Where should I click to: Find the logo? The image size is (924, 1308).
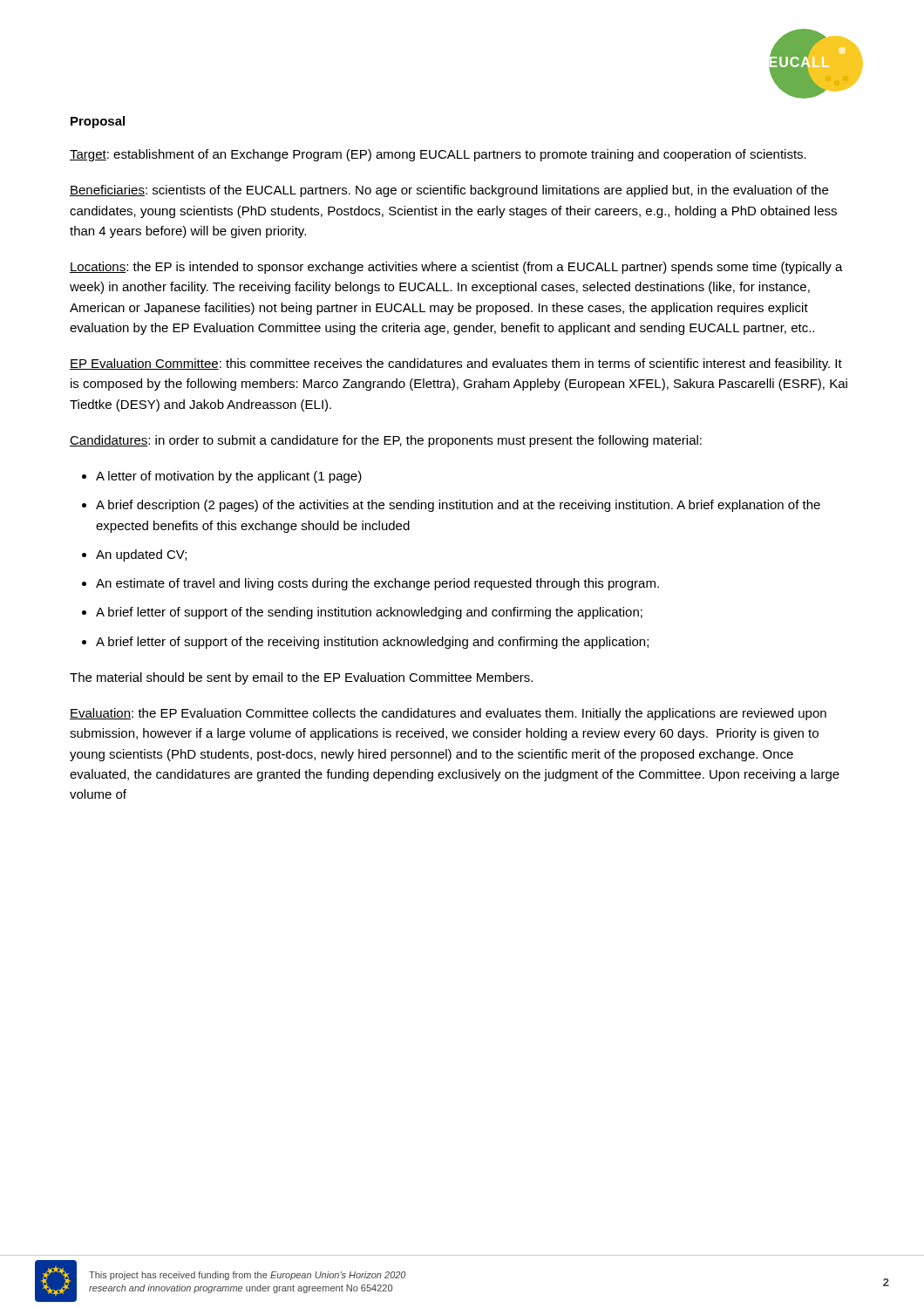tap(815, 64)
